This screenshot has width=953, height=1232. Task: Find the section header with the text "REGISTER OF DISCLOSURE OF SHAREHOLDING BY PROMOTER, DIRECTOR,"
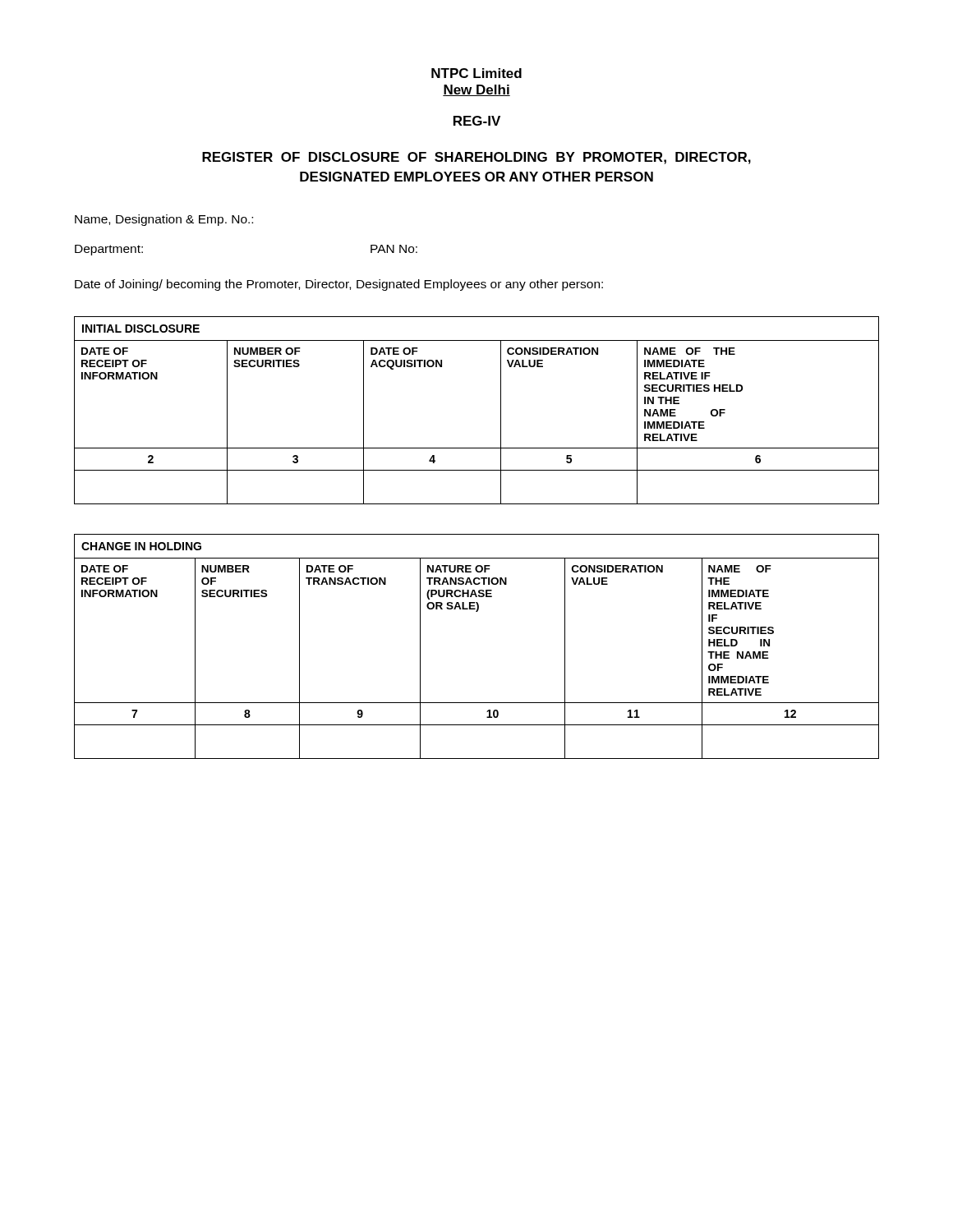[x=476, y=167]
